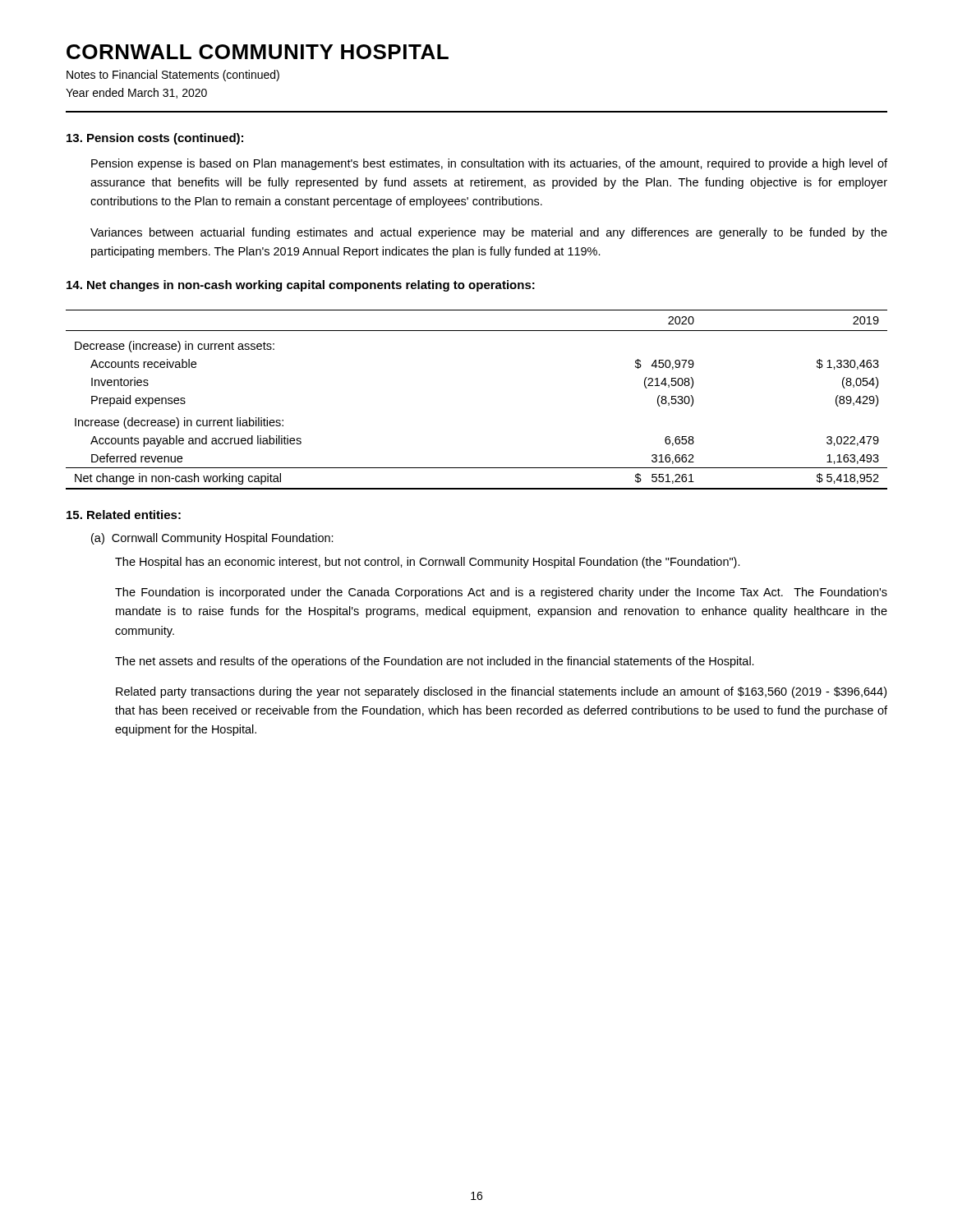Find the element starting "The net assets"

point(435,661)
